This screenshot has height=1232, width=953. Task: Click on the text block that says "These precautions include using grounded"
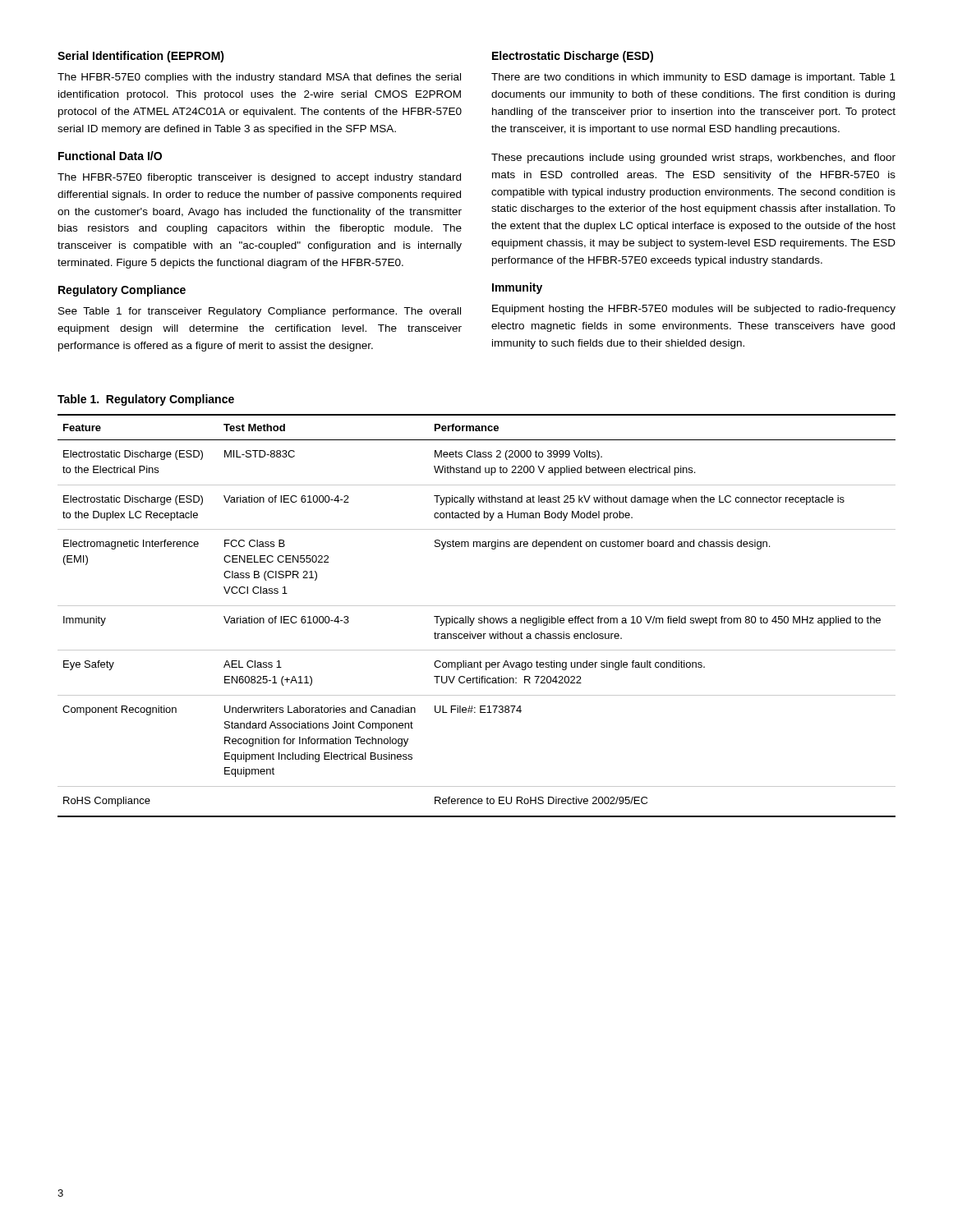(693, 209)
